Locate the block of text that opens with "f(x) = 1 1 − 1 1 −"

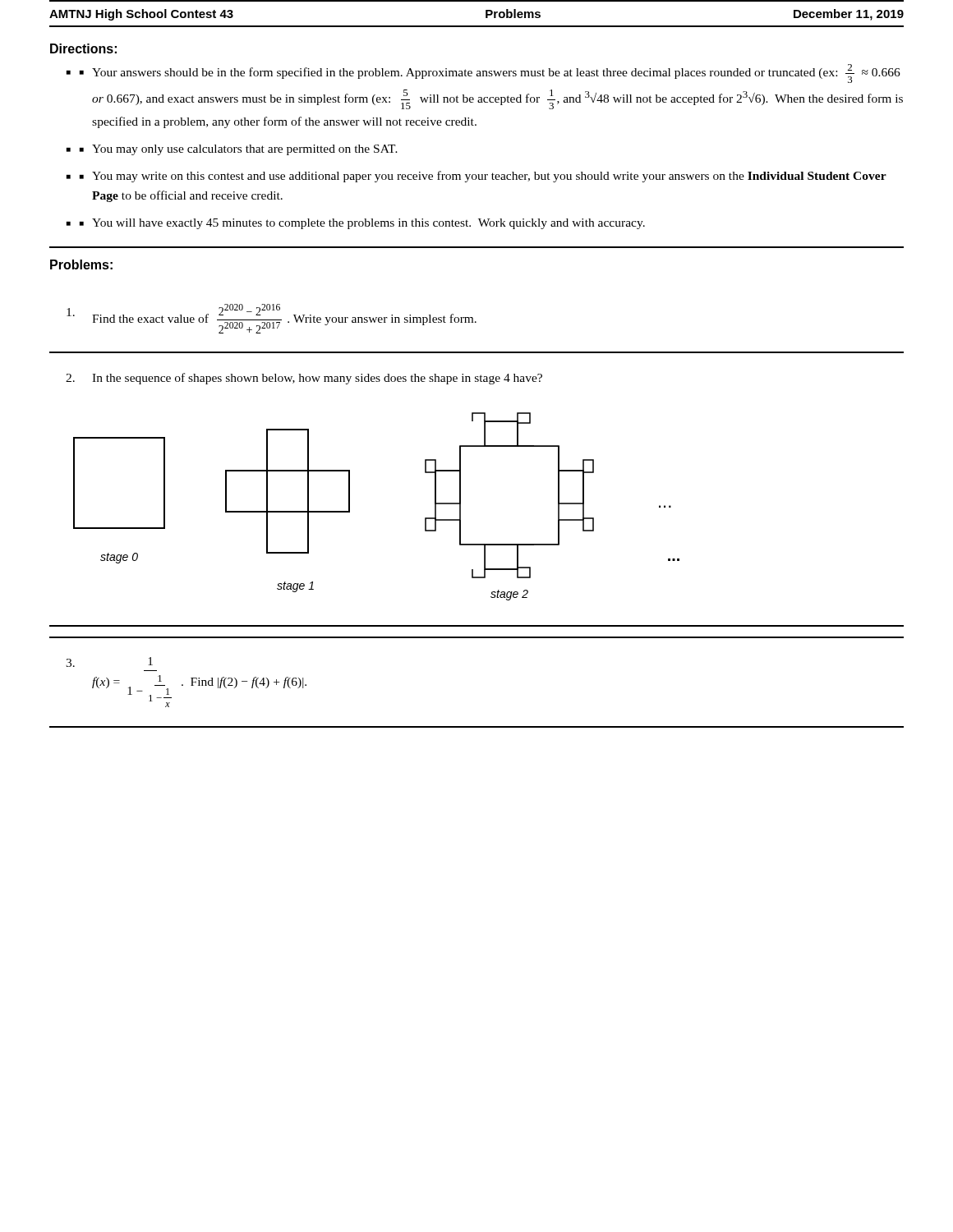click(69, 662)
